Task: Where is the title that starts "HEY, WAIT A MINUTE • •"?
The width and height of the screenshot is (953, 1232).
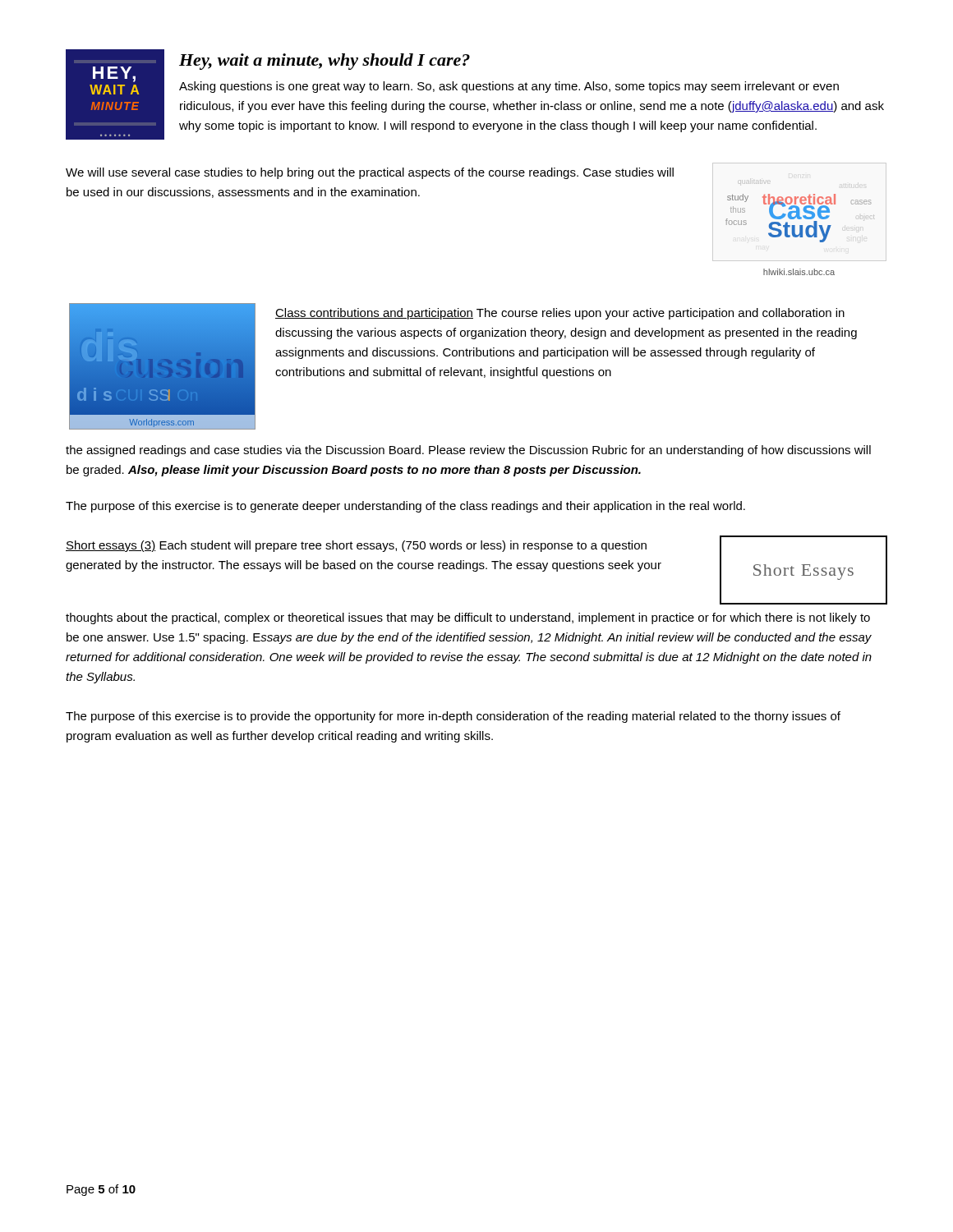Action: click(x=476, y=94)
